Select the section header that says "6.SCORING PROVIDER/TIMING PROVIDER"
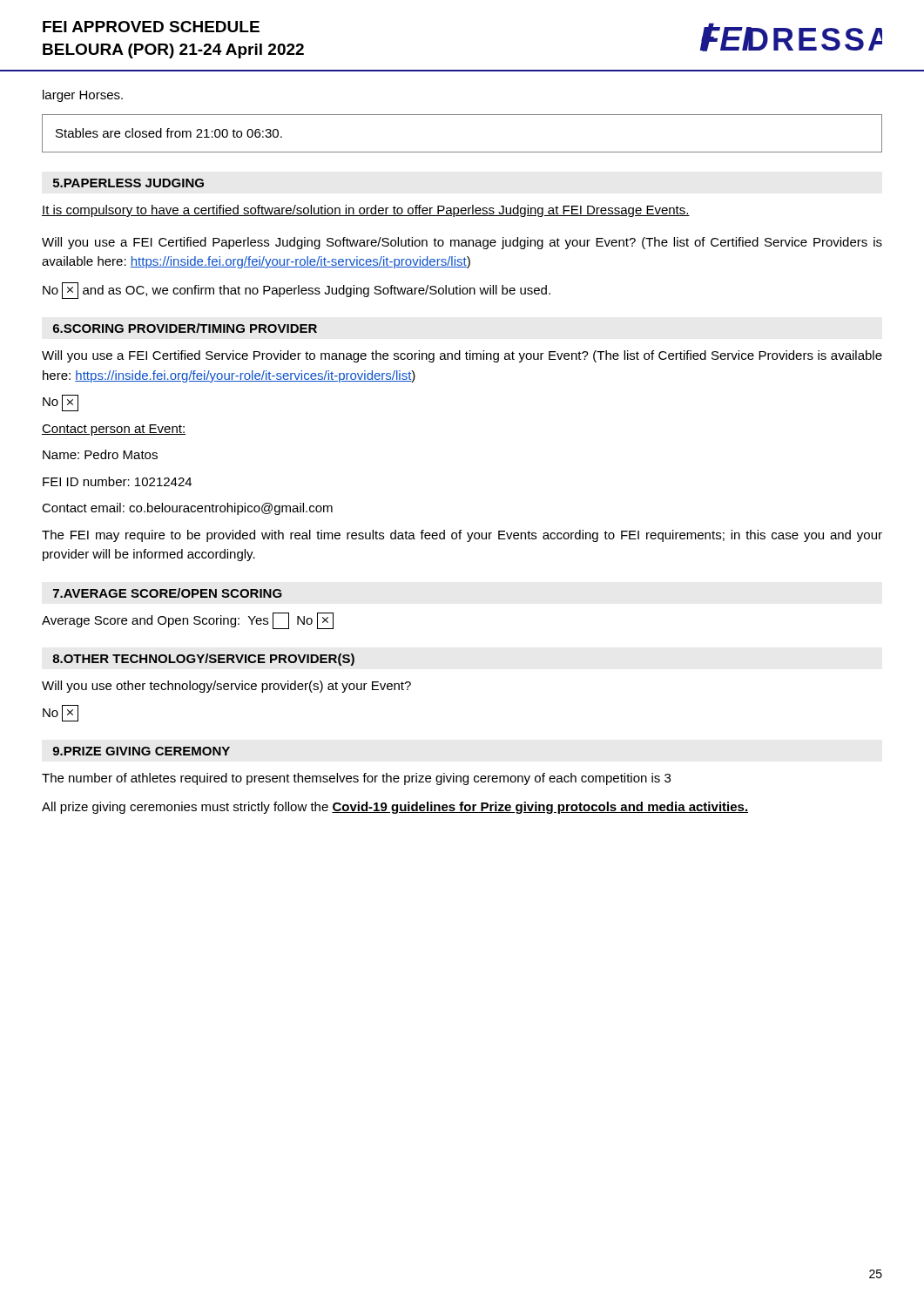 [183, 328]
